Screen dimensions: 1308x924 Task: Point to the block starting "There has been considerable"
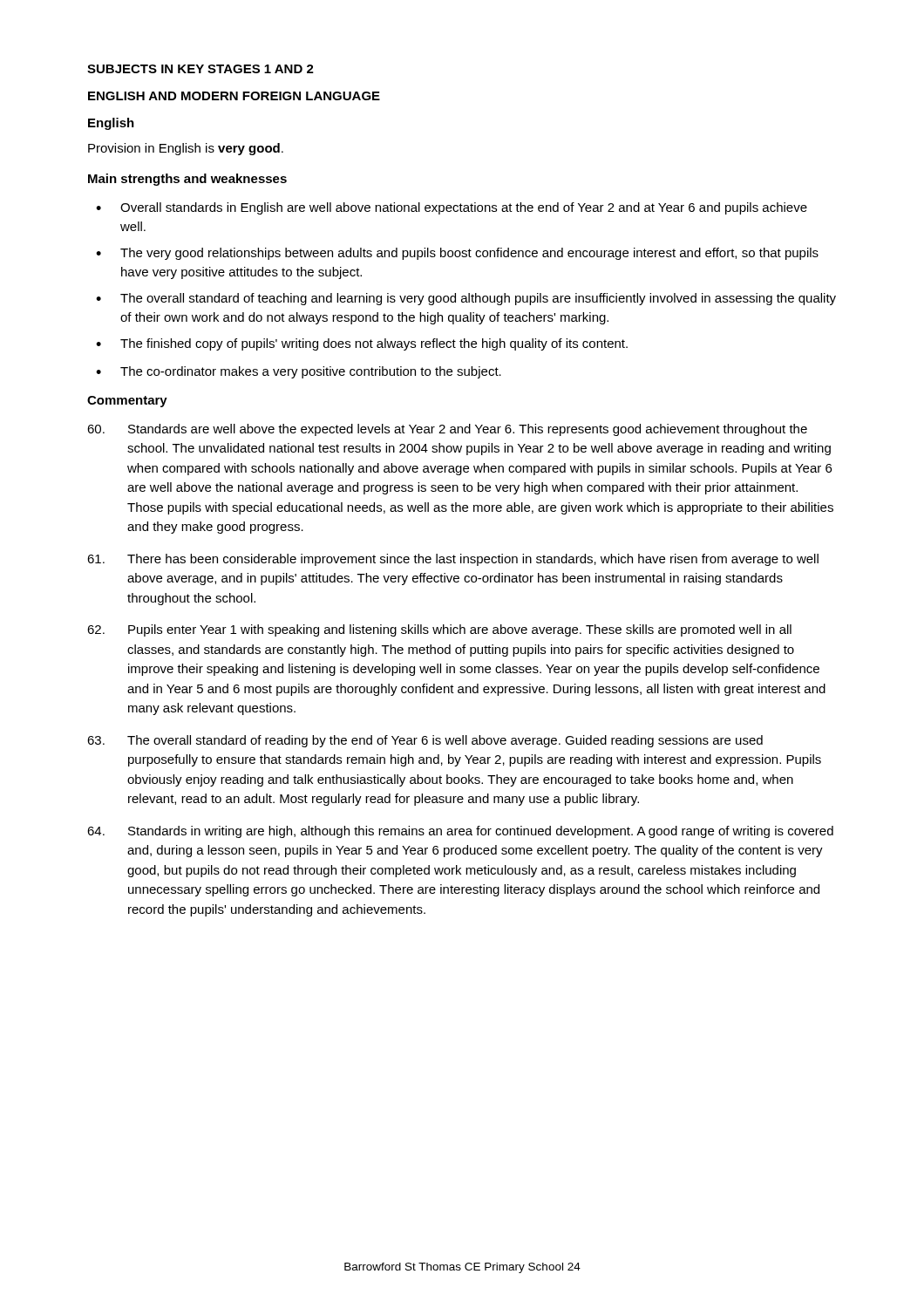pos(462,579)
